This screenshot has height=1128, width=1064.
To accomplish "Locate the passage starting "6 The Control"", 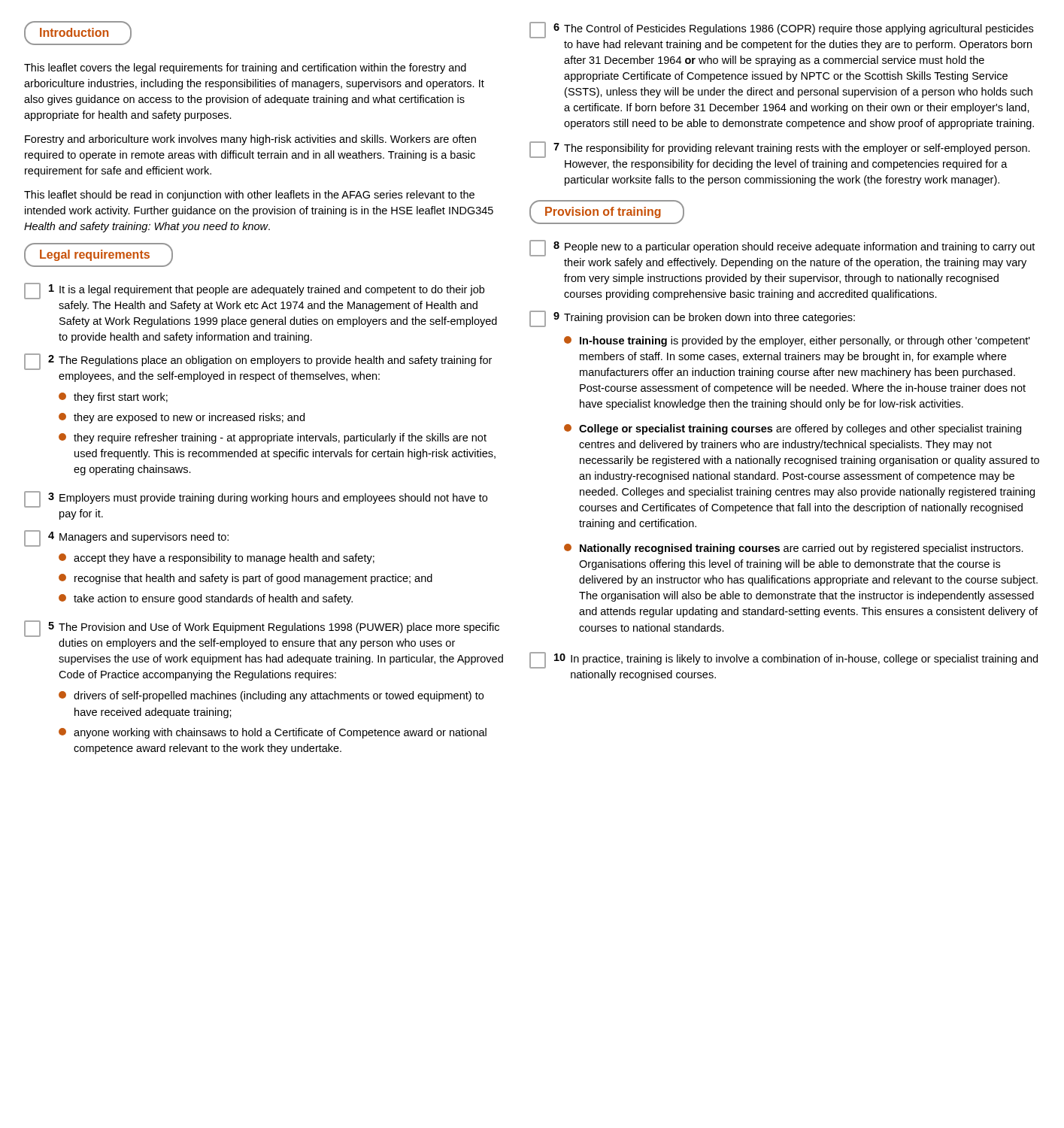I will (785, 76).
